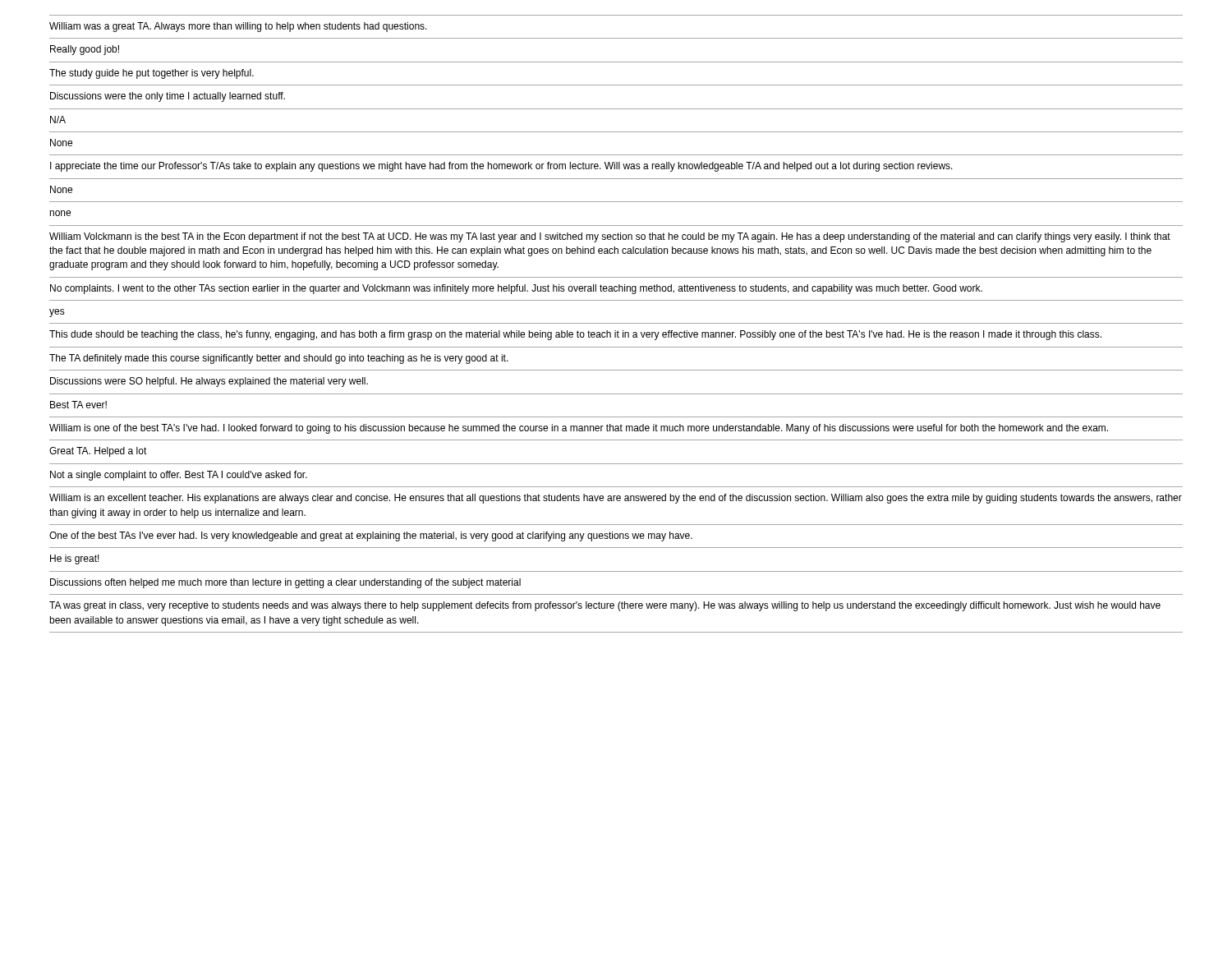Viewport: 1232px width, 953px height.
Task: Click on the element starting "One of the best TAs I've"
Action: point(371,536)
